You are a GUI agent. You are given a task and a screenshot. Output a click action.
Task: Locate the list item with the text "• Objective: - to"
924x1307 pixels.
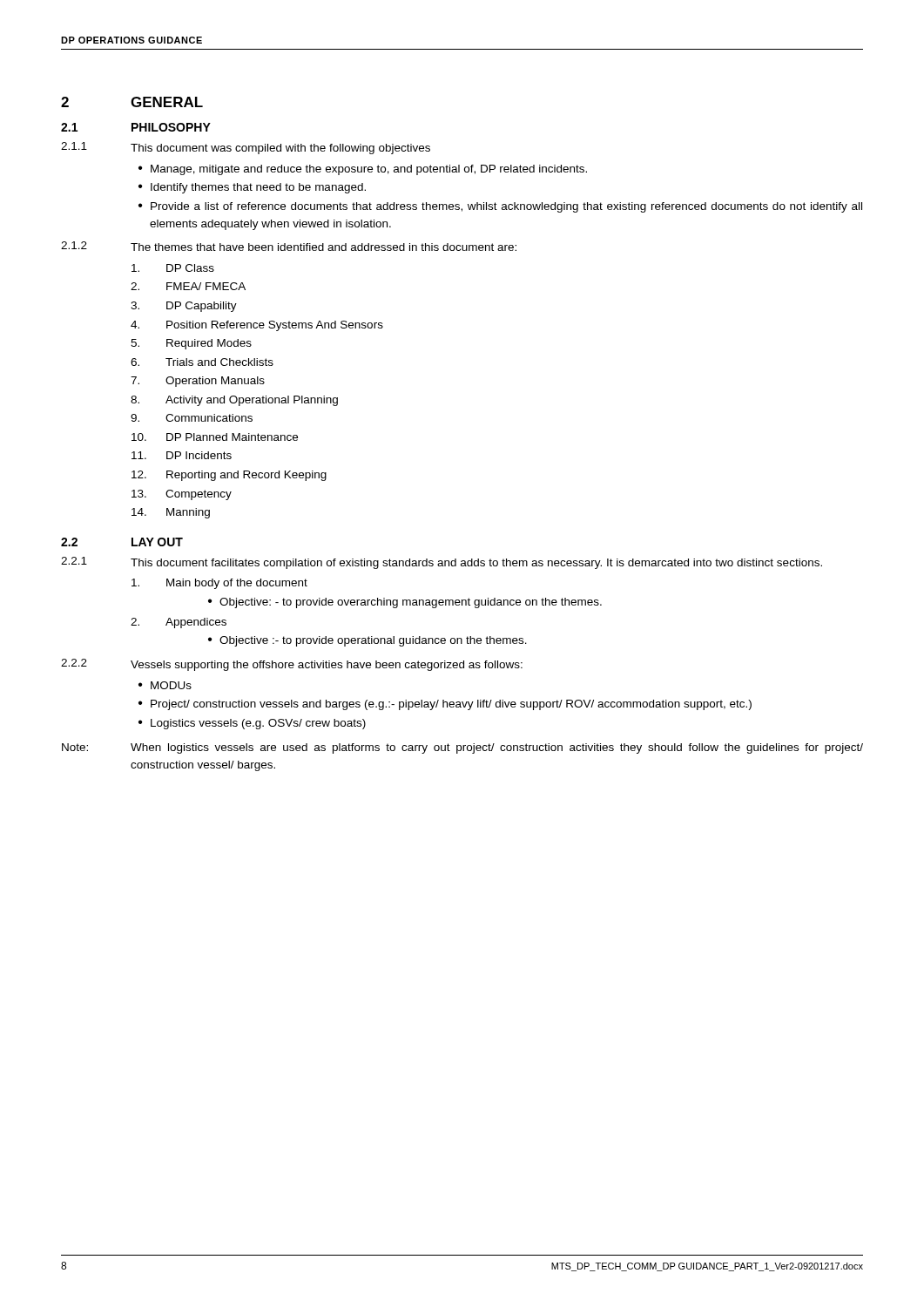point(532,602)
